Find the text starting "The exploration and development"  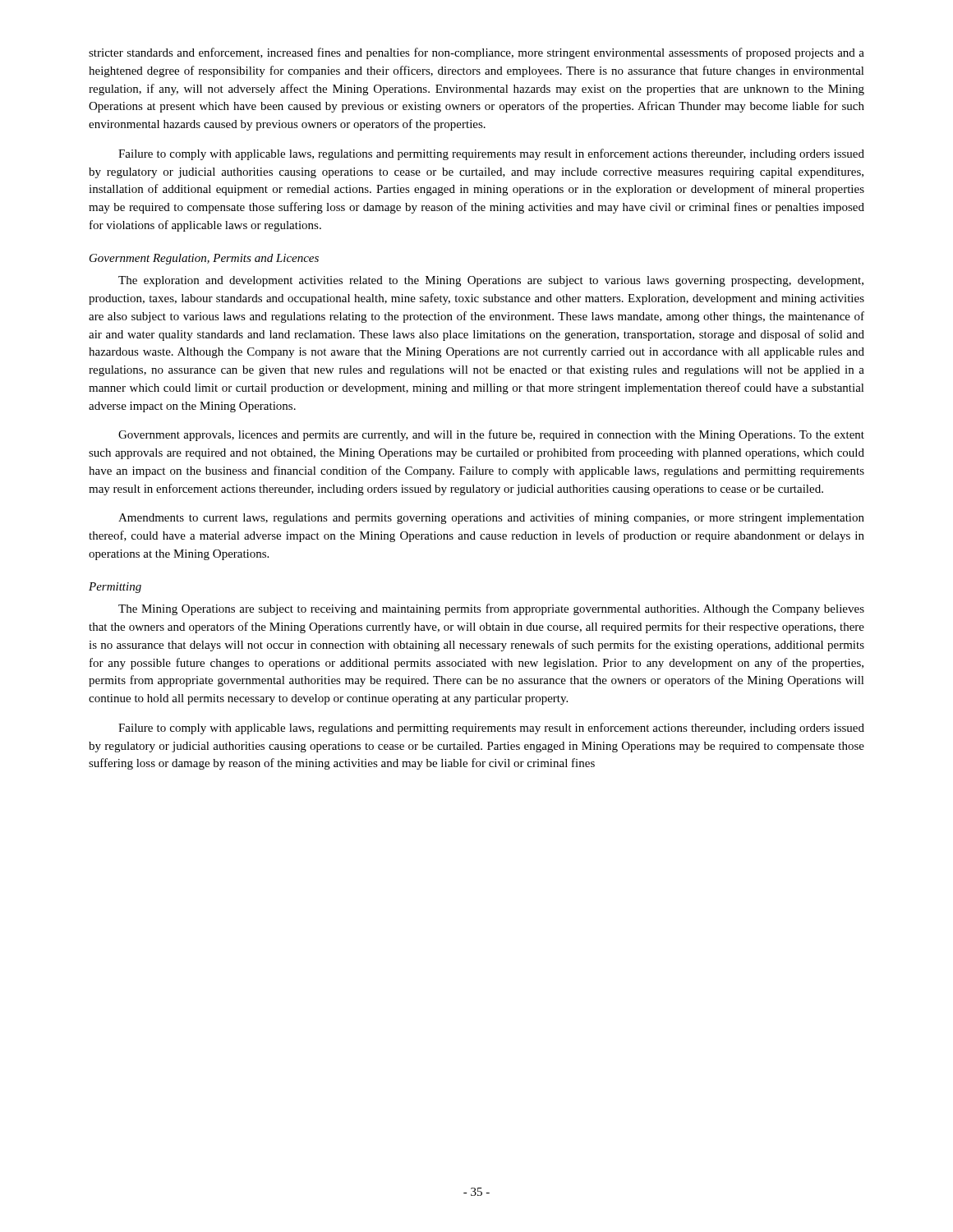click(476, 343)
